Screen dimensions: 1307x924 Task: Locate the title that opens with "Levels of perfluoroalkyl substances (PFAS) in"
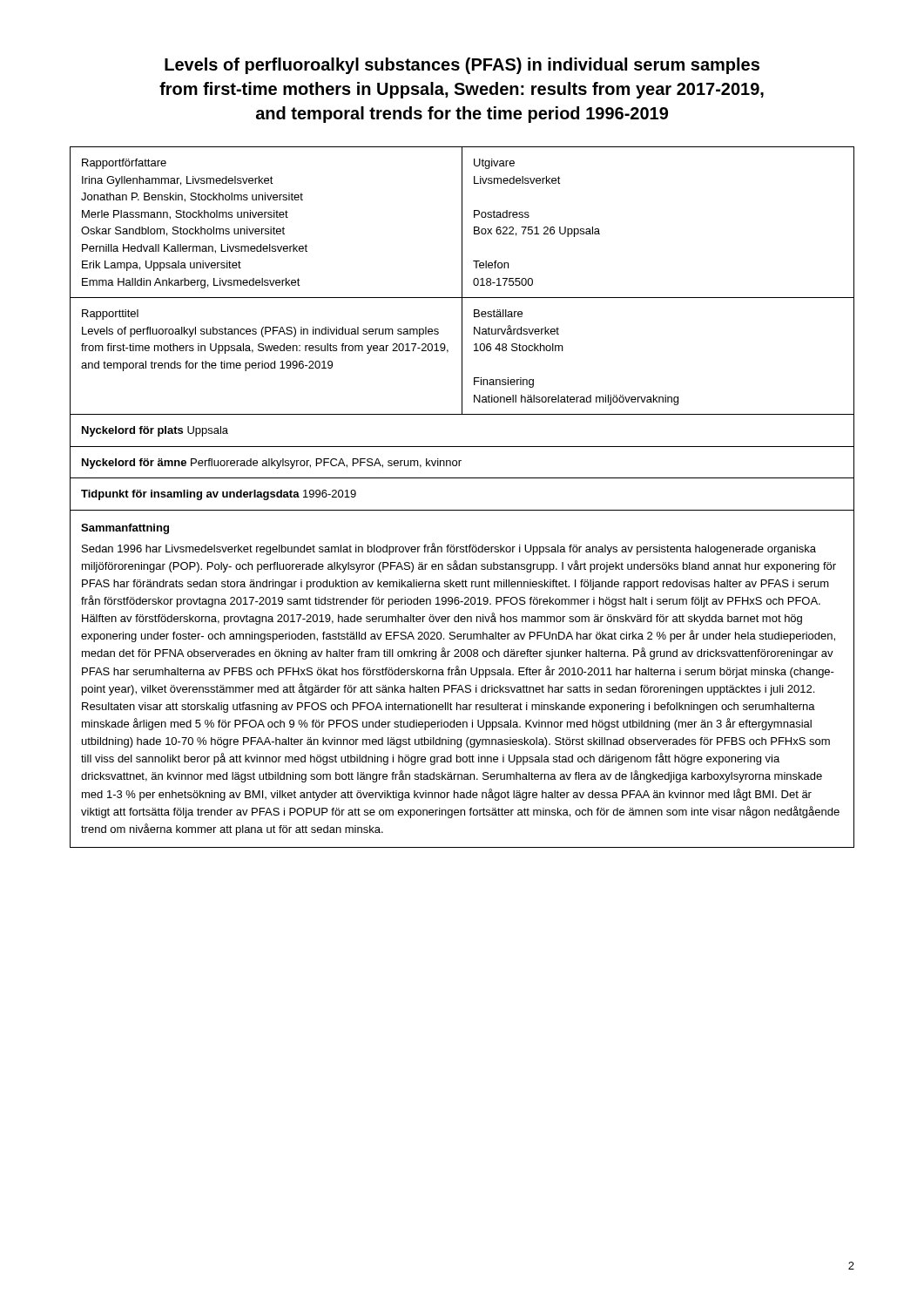point(462,89)
